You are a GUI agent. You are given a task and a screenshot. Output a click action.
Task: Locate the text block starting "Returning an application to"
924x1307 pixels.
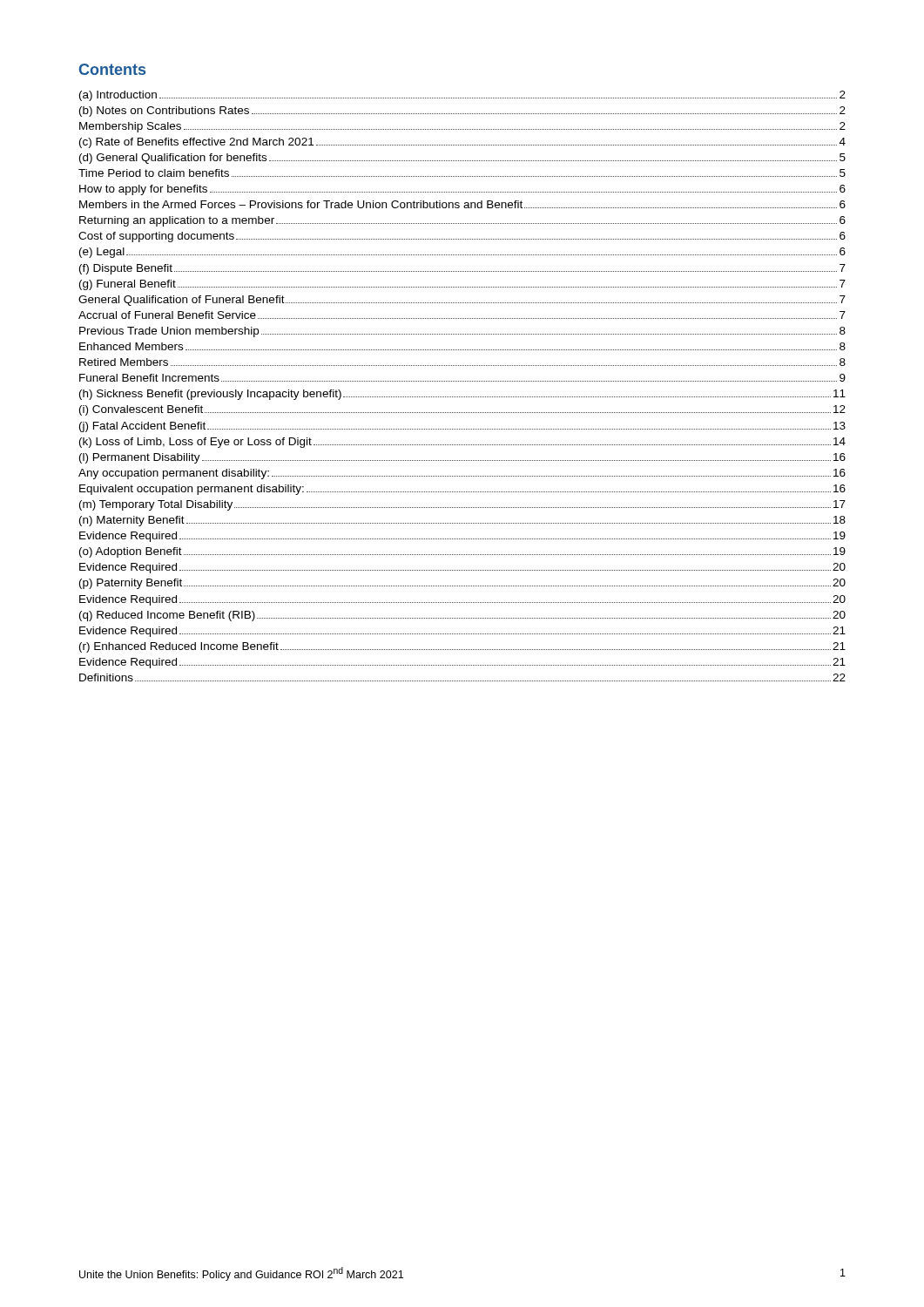coord(462,220)
